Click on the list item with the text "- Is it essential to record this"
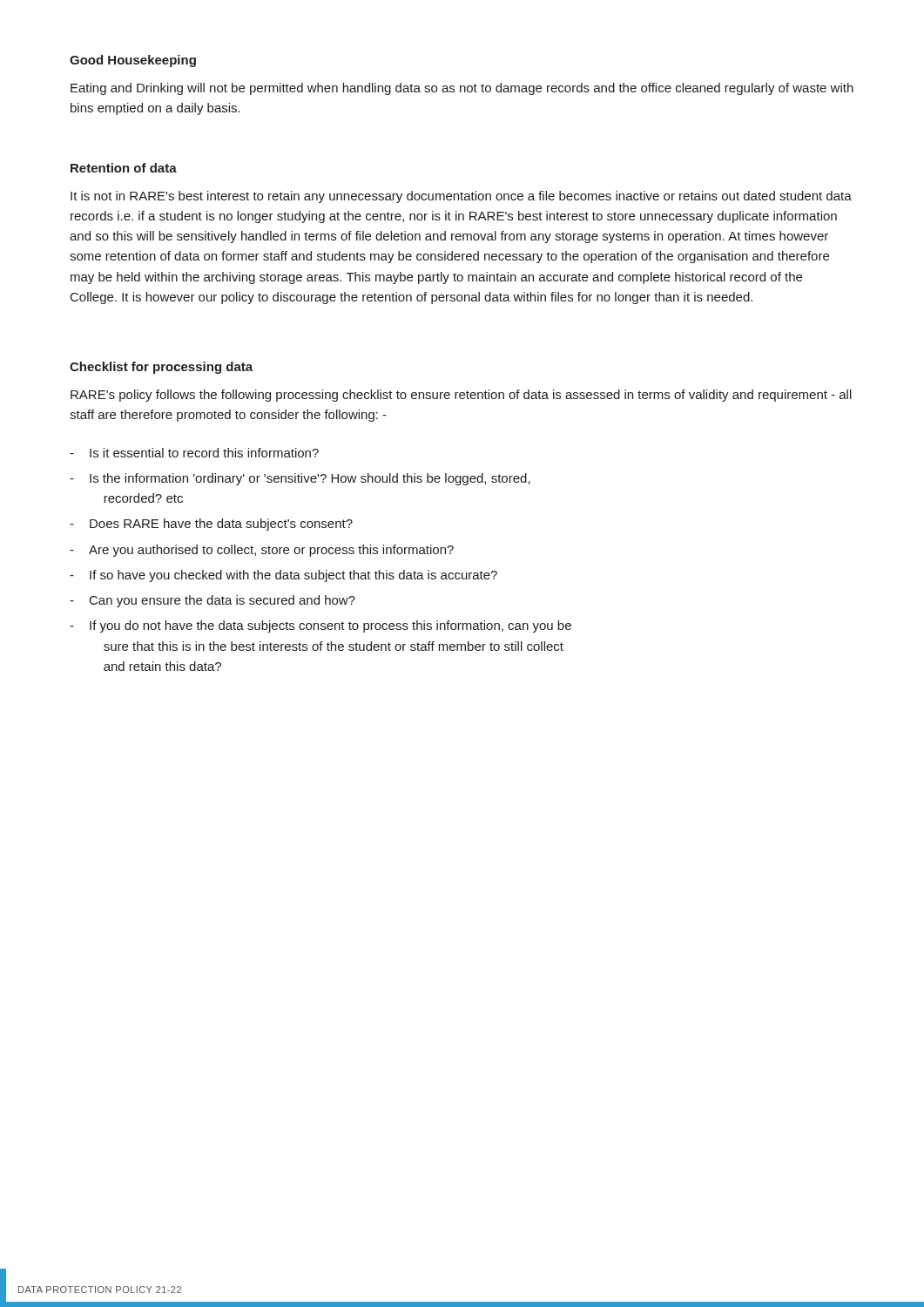924x1307 pixels. pos(194,452)
